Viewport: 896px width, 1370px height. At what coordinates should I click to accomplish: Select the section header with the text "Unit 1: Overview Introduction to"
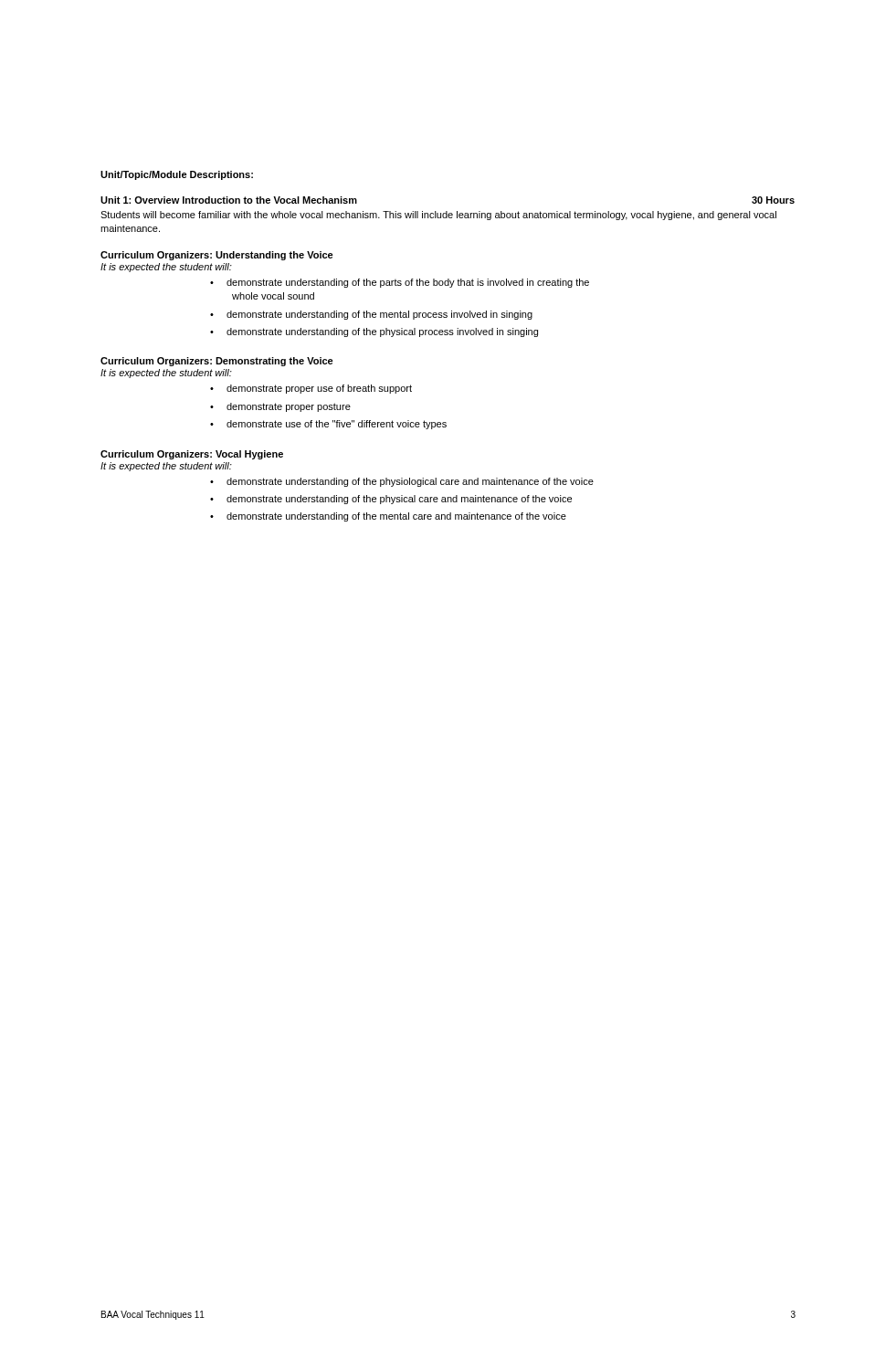pyautogui.click(x=448, y=200)
